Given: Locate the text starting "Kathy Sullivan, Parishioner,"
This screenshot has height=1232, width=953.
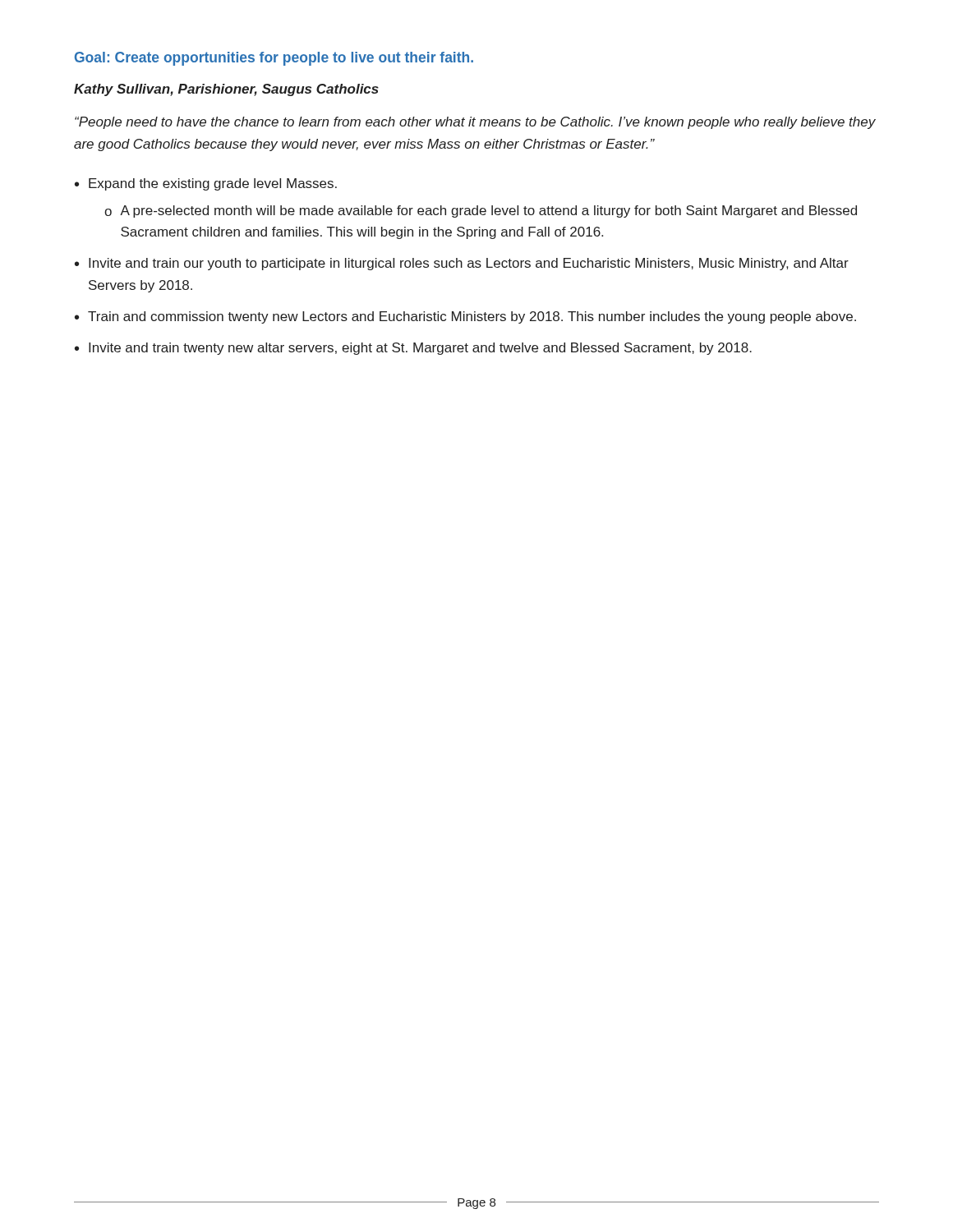Looking at the screenshot, I should click(226, 89).
